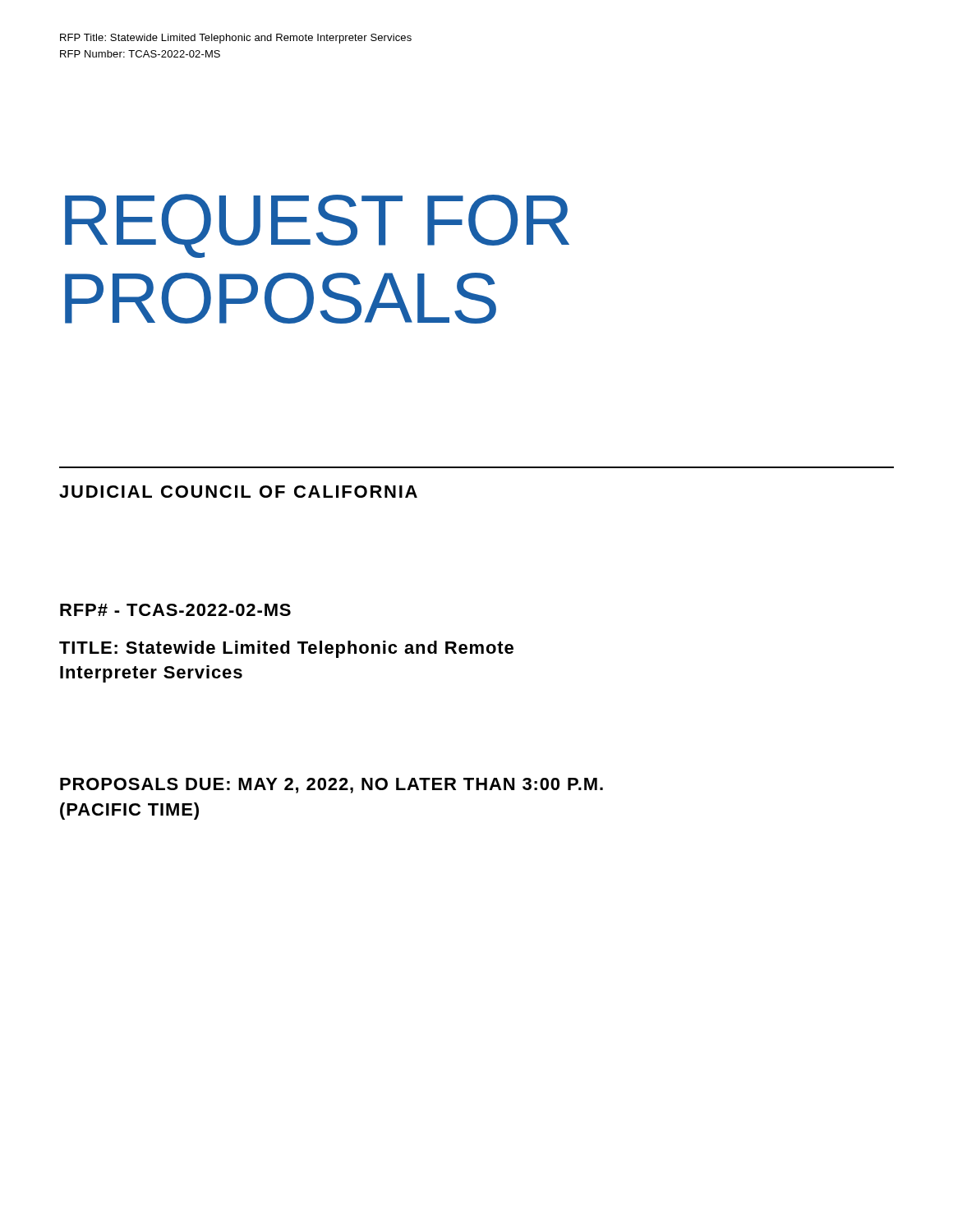Point to "JUDICIAL COUNCIL OF CALIFORNIA"
Screen dimensions: 1232x953
tap(238, 492)
